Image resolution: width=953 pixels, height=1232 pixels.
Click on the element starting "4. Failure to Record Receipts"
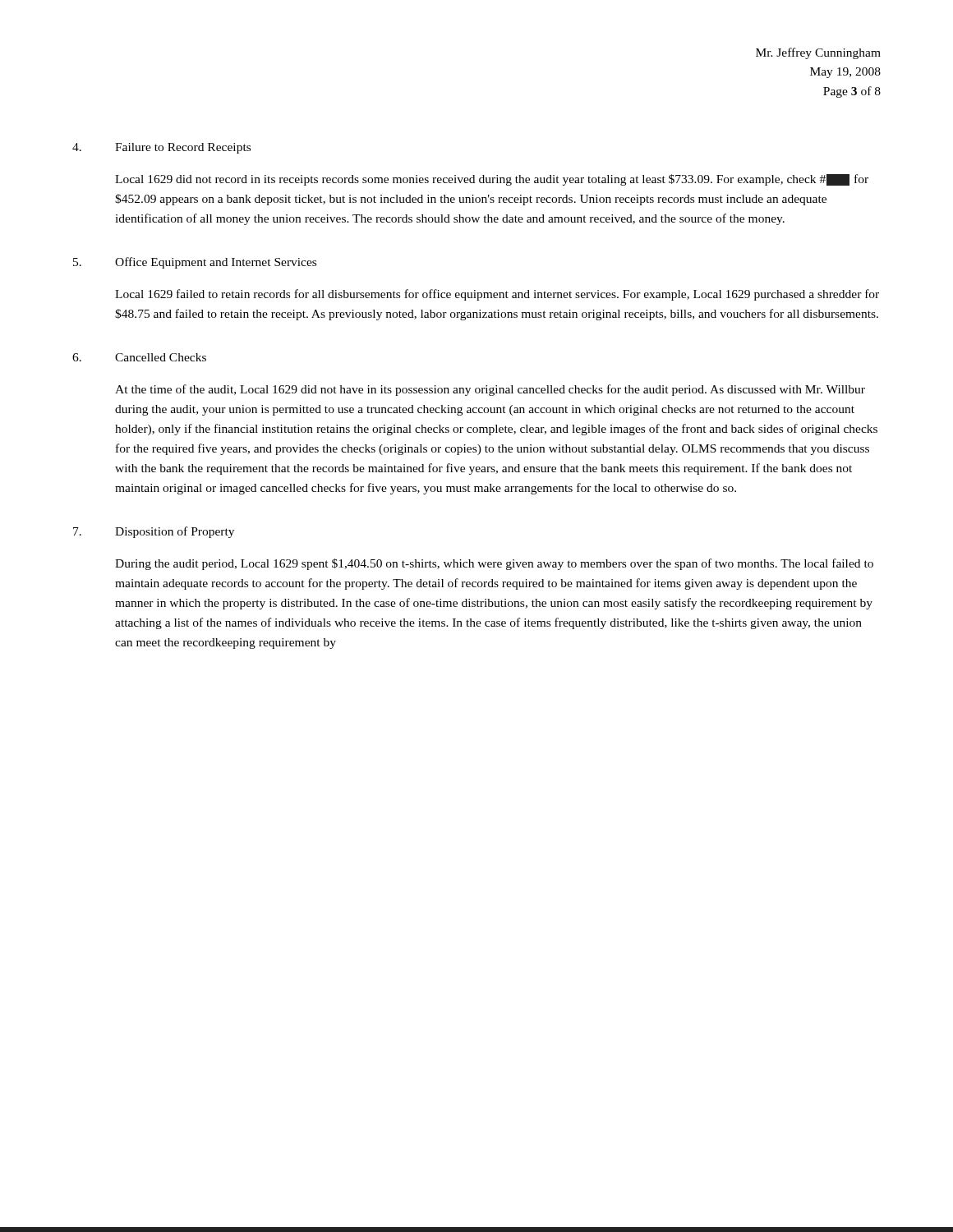pos(162,147)
